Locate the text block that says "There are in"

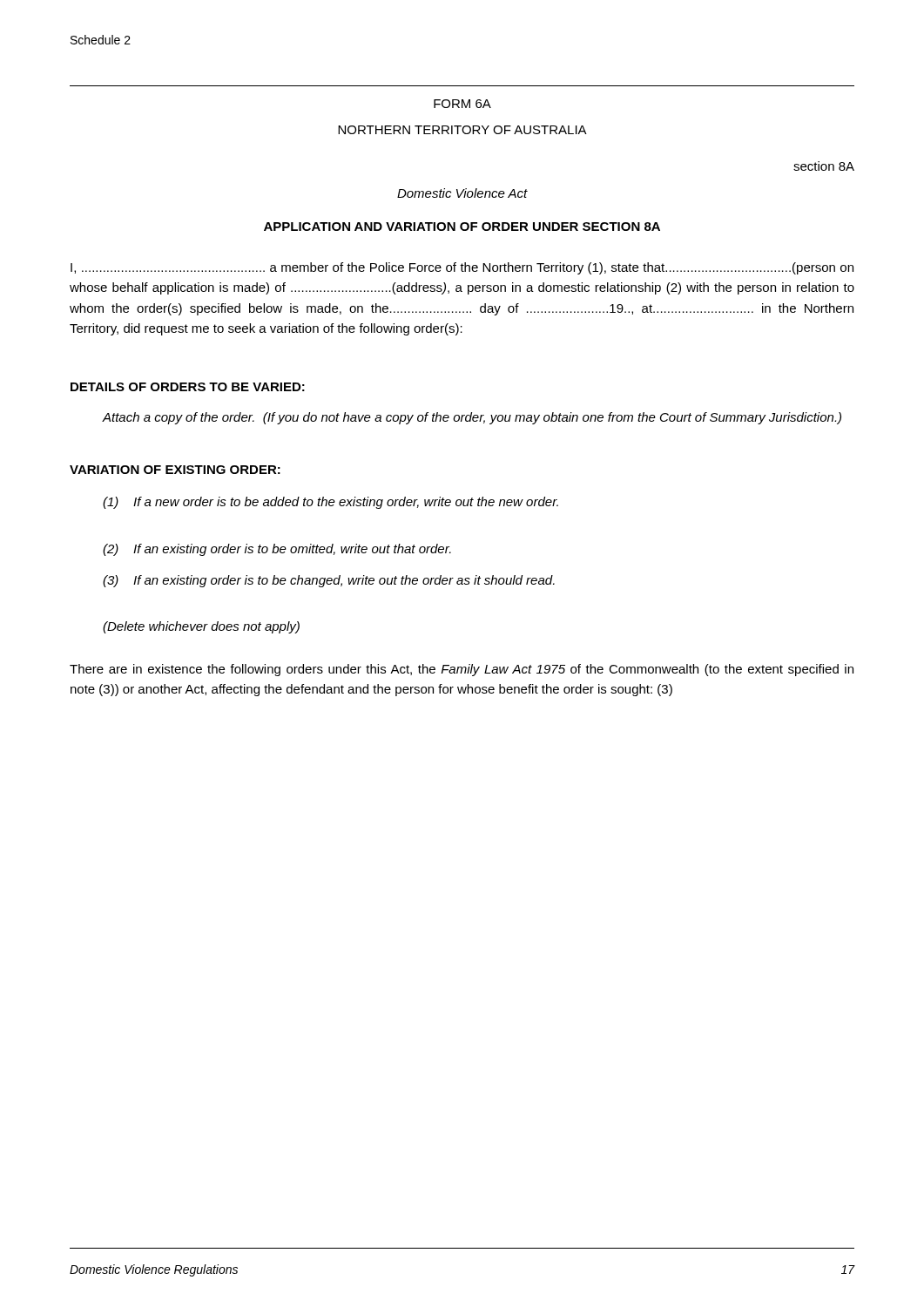tap(462, 679)
